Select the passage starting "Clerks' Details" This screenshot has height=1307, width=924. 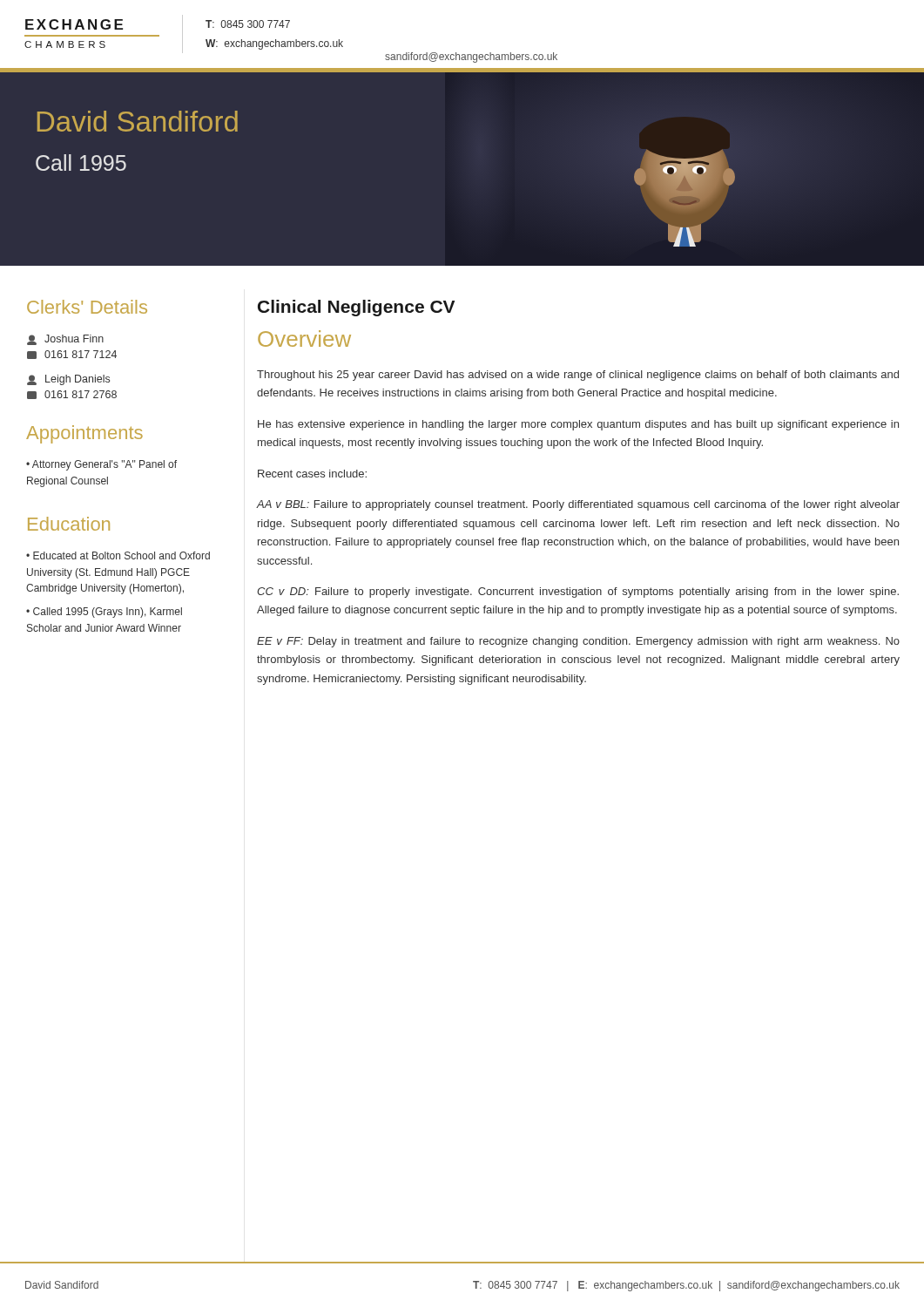(x=87, y=307)
